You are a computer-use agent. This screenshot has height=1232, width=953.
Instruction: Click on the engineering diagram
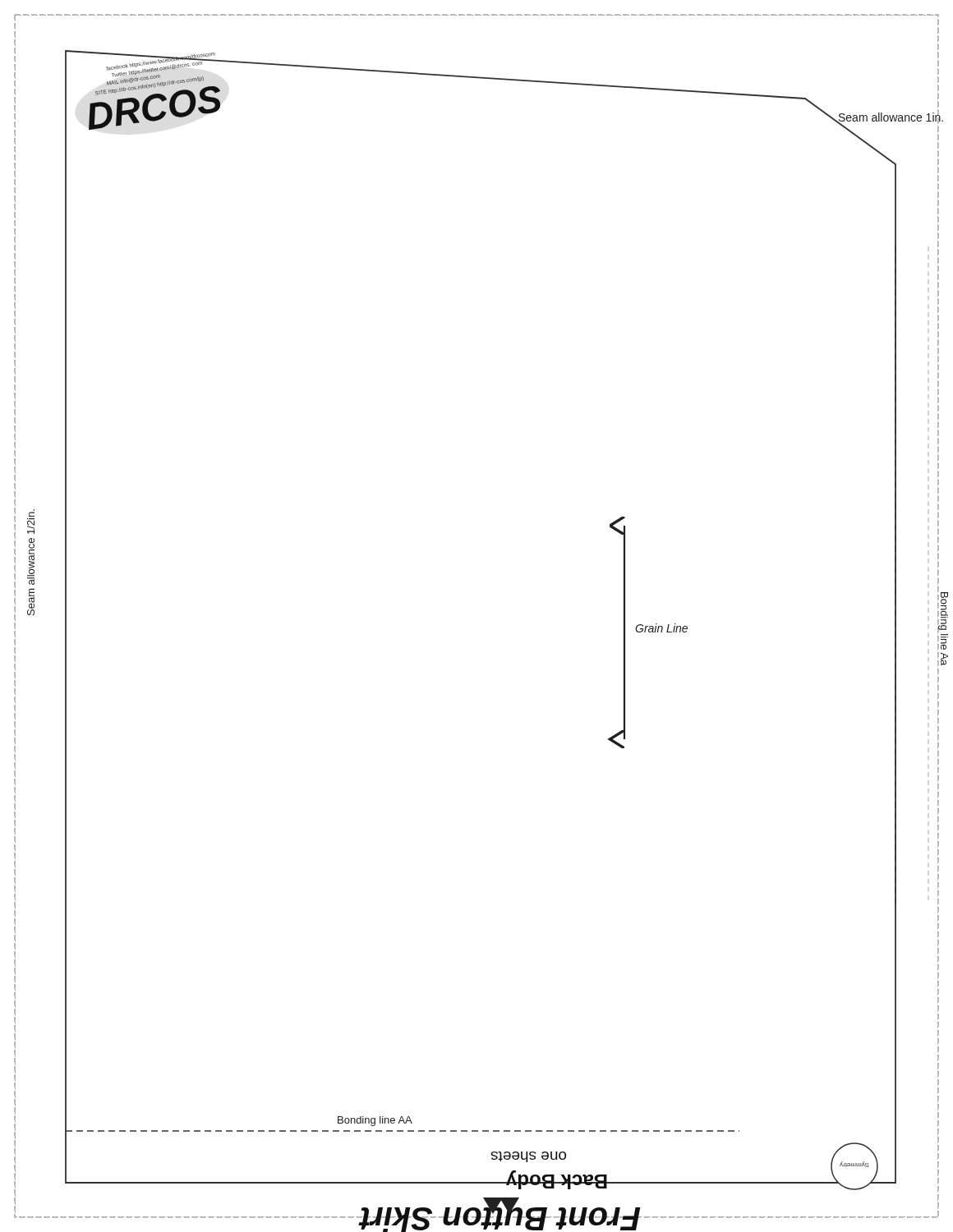(x=476, y=616)
